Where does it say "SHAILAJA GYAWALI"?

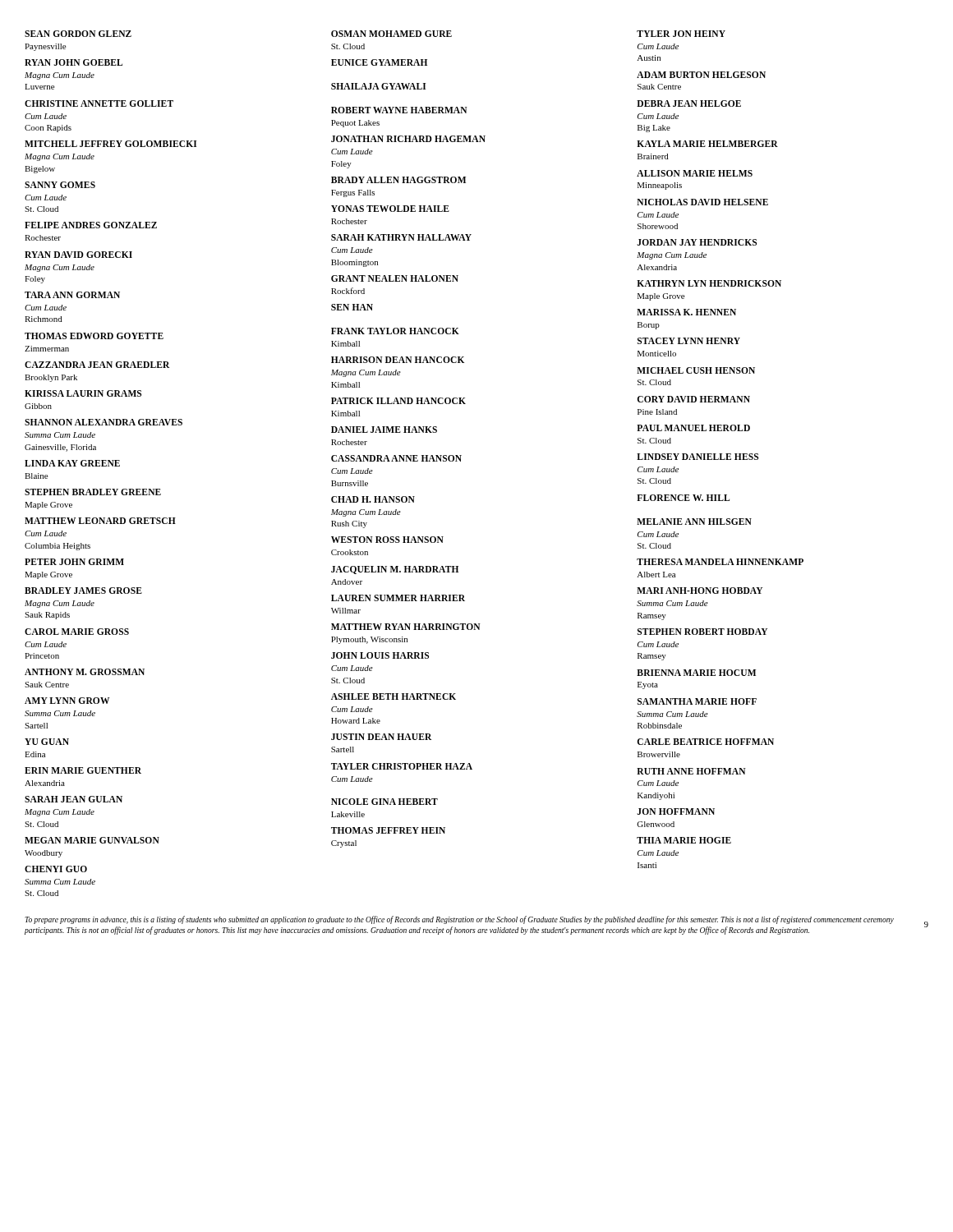(x=378, y=86)
